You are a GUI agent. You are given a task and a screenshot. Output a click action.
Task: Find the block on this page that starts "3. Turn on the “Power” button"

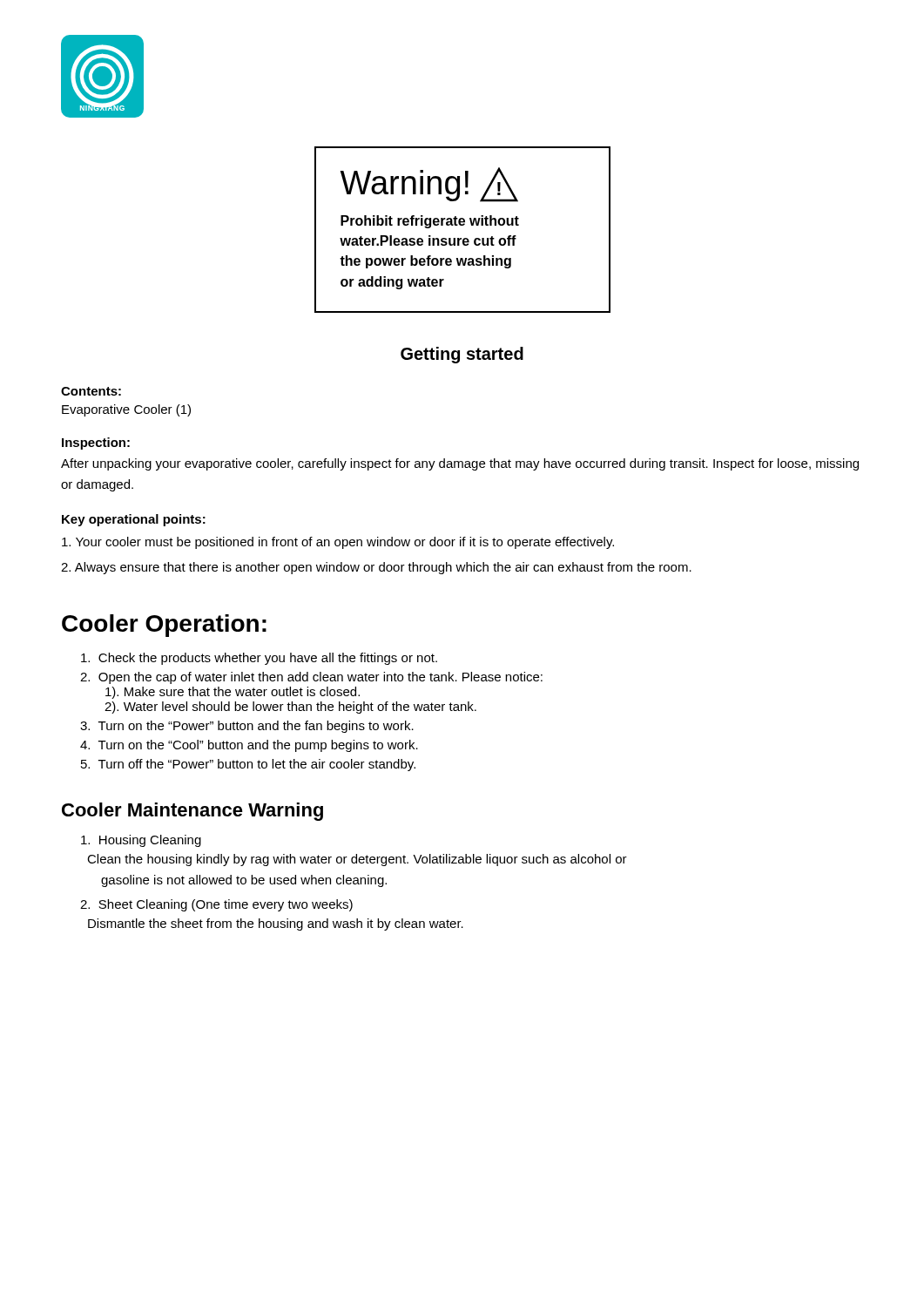click(x=247, y=726)
